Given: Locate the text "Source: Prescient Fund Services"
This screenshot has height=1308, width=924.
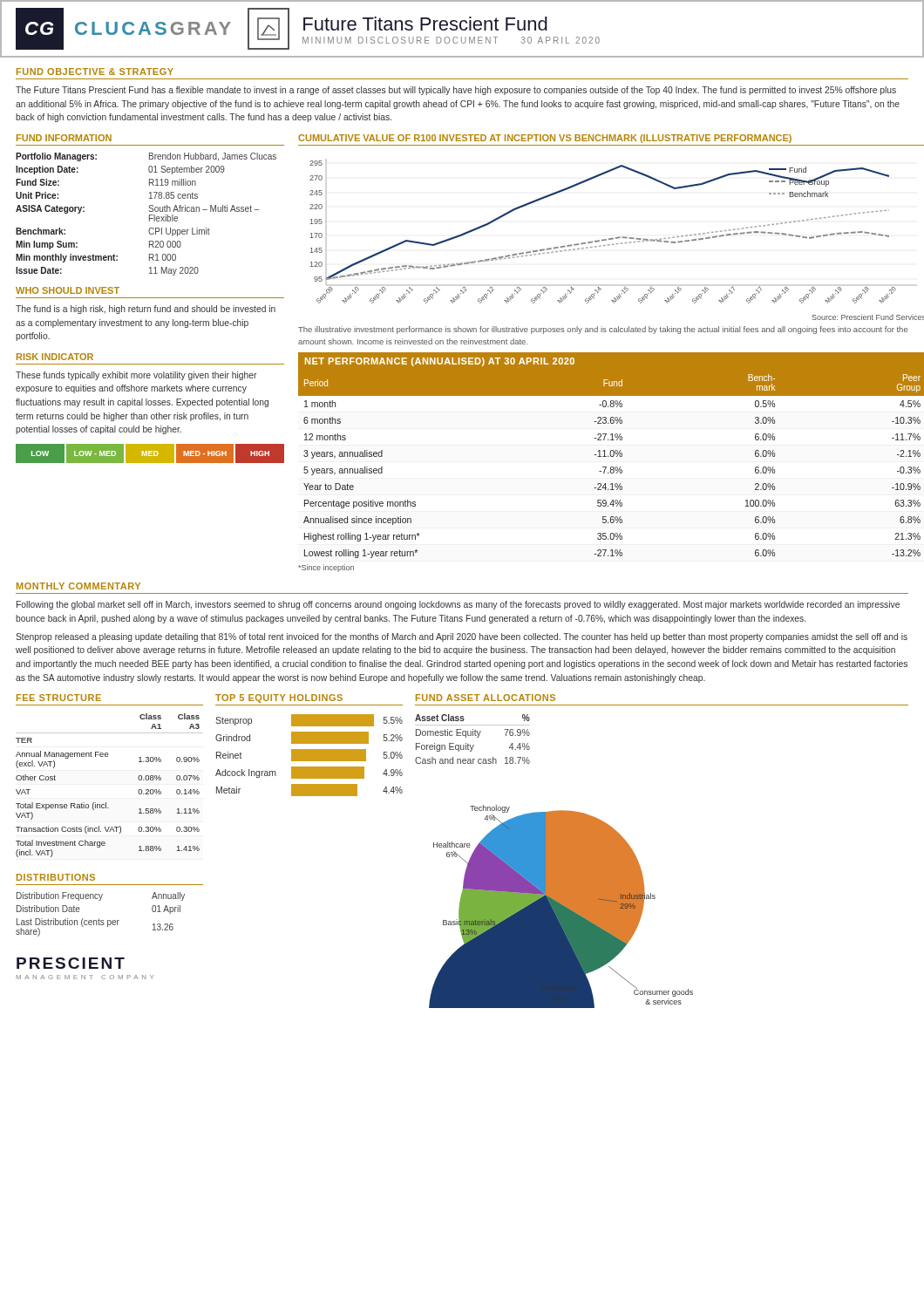Looking at the screenshot, I should tap(868, 317).
